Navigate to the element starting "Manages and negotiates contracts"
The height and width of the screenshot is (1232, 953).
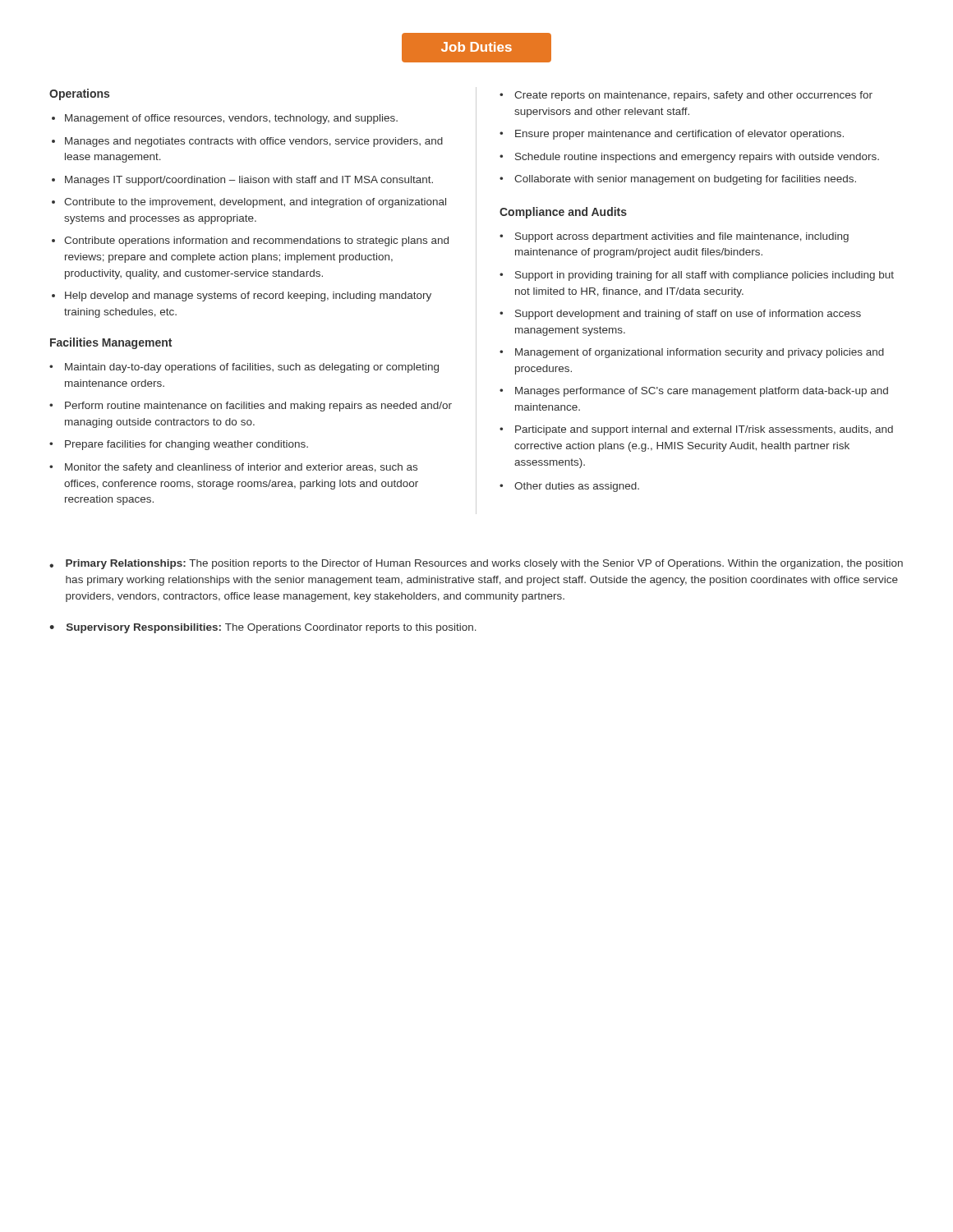[254, 149]
